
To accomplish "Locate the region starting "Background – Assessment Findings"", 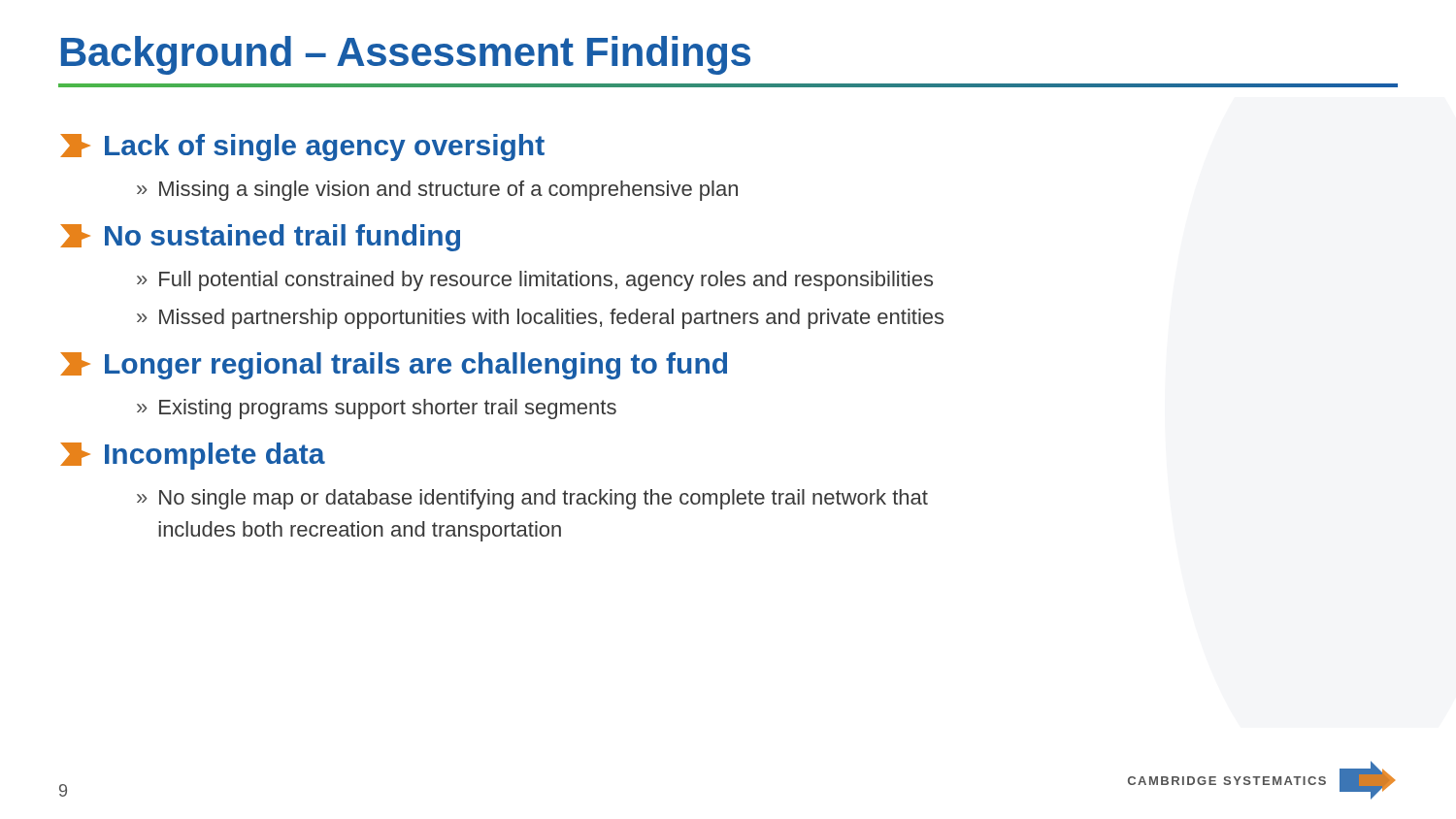I will point(405,52).
